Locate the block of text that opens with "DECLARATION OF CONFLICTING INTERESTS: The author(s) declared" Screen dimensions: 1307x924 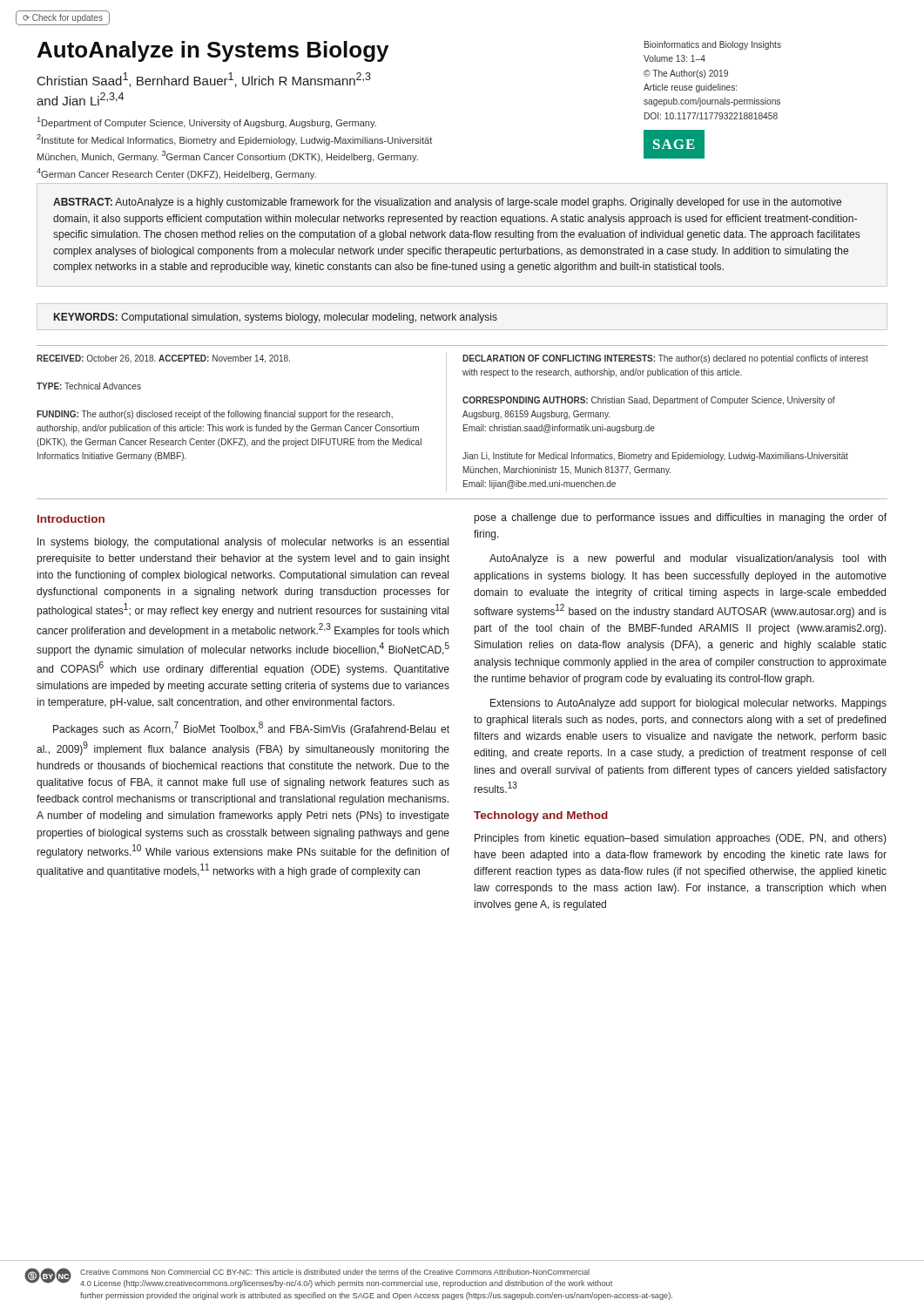point(665,359)
